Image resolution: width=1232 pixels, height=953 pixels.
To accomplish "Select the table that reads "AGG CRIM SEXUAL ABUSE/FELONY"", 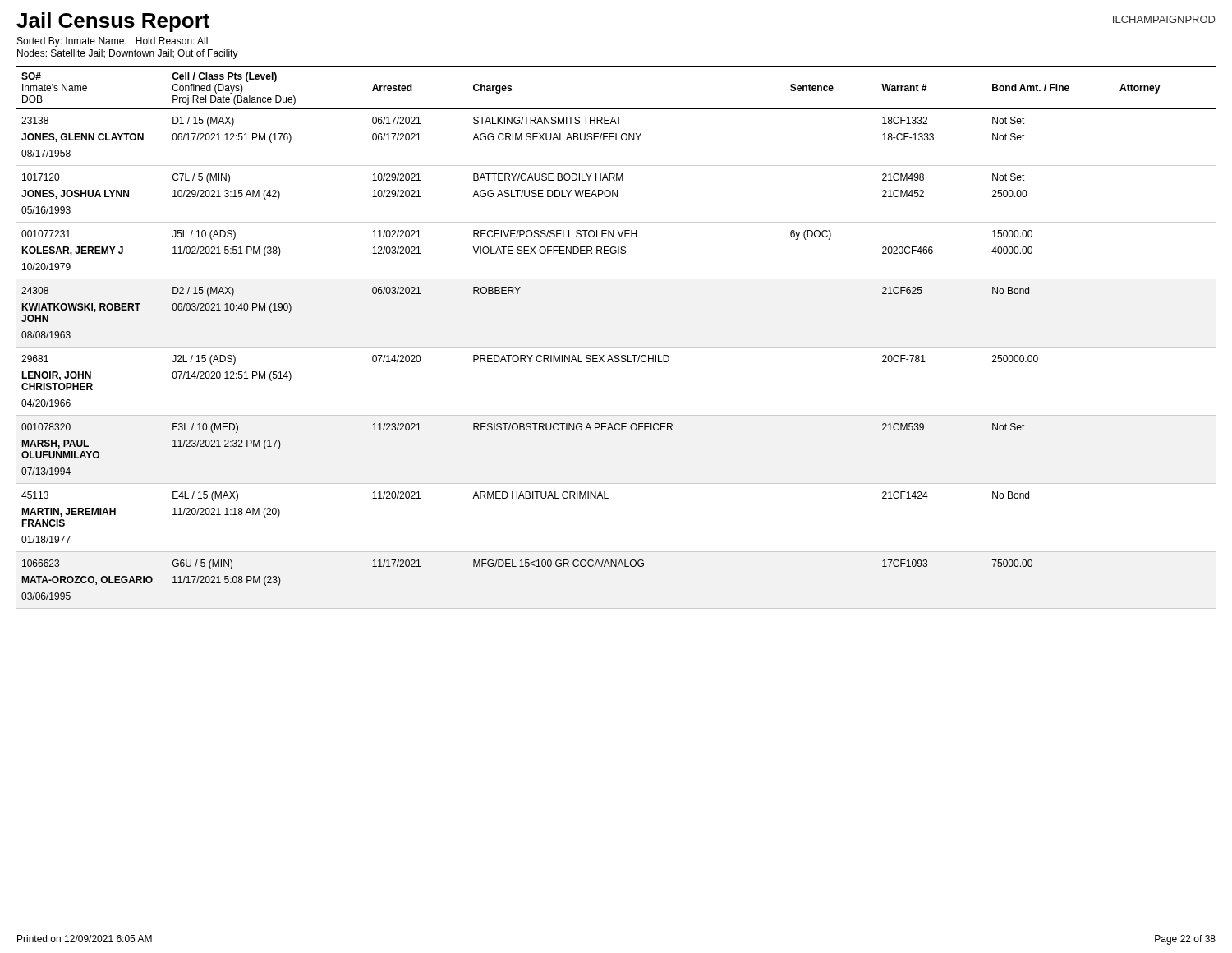I will click(x=616, y=337).
